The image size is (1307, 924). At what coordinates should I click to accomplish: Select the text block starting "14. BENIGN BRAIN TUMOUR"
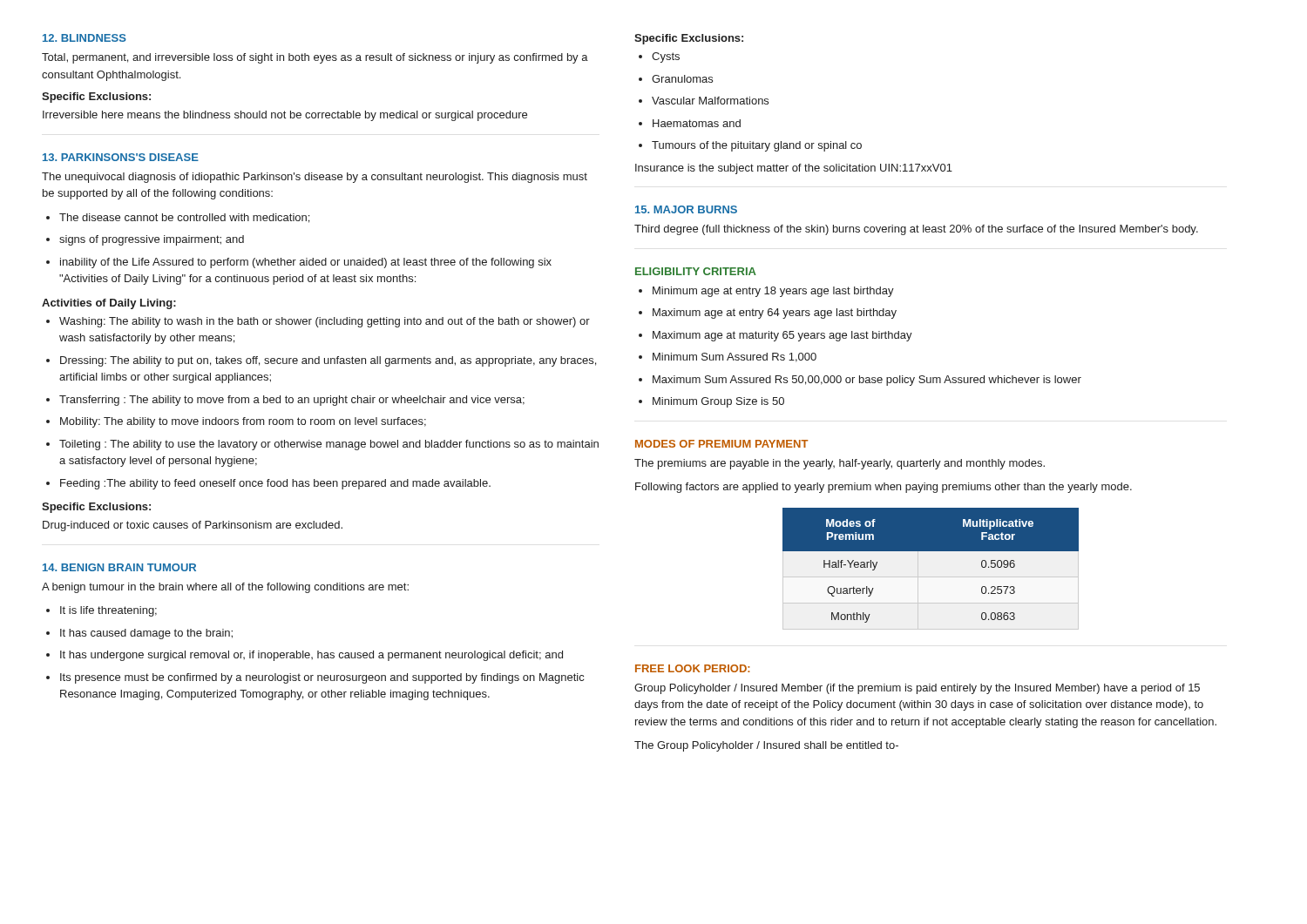point(119,567)
